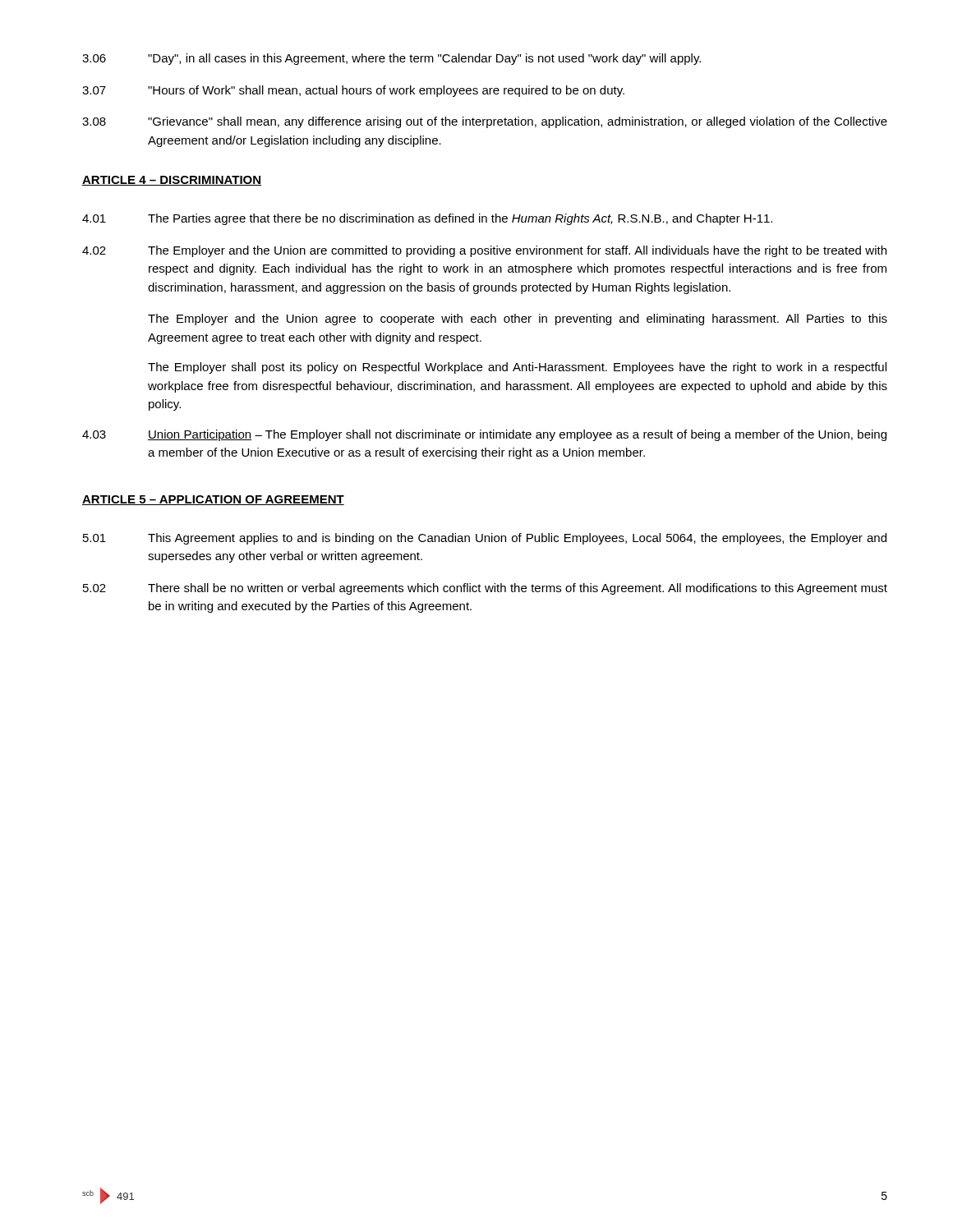Image resolution: width=953 pixels, height=1232 pixels.
Task: Find the text block starting "3.08 "Grievance" shall mean, any difference arising out"
Action: pyautogui.click(x=485, y=131)
